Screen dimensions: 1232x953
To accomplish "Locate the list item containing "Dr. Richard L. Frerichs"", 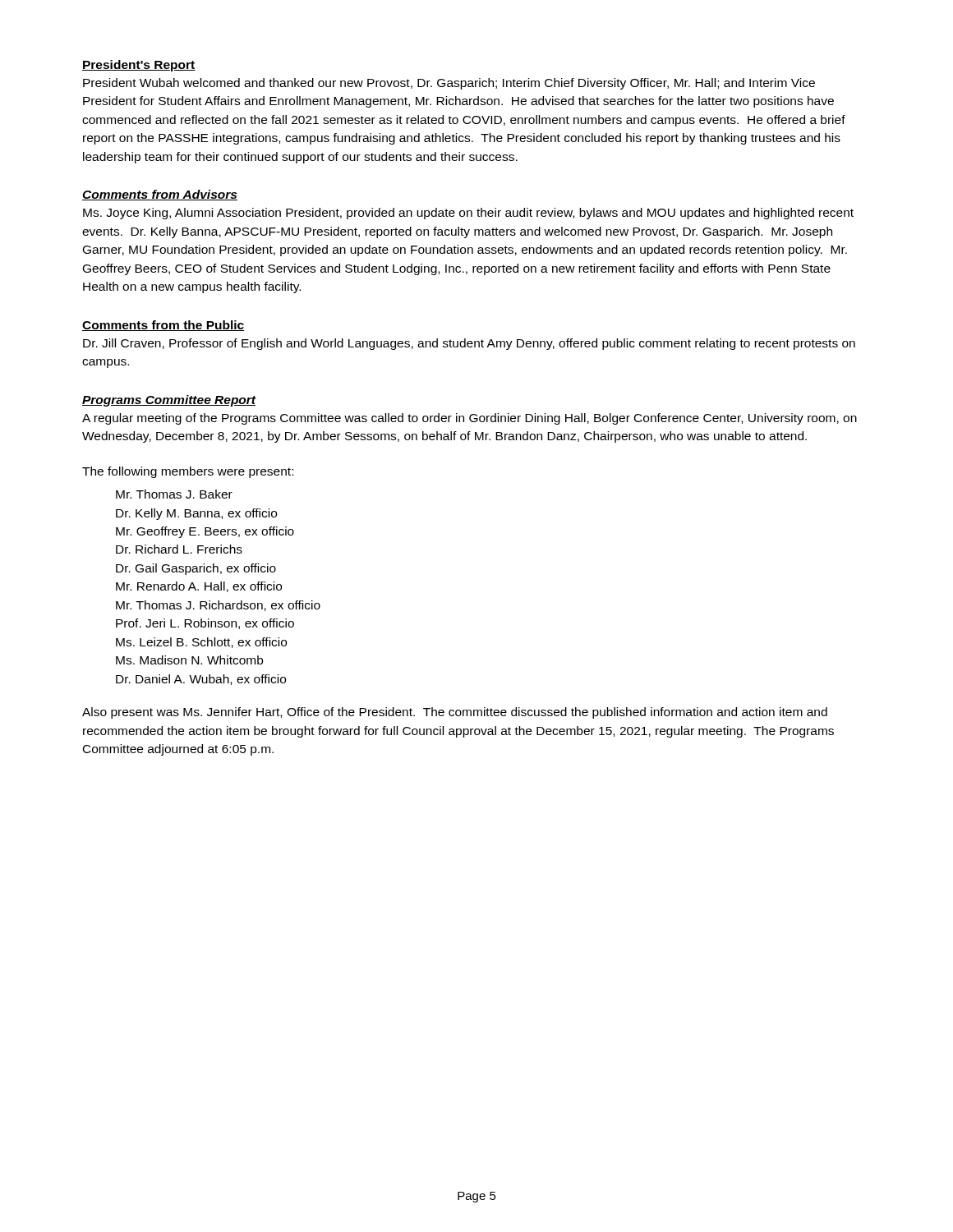I will coord(179,549).
